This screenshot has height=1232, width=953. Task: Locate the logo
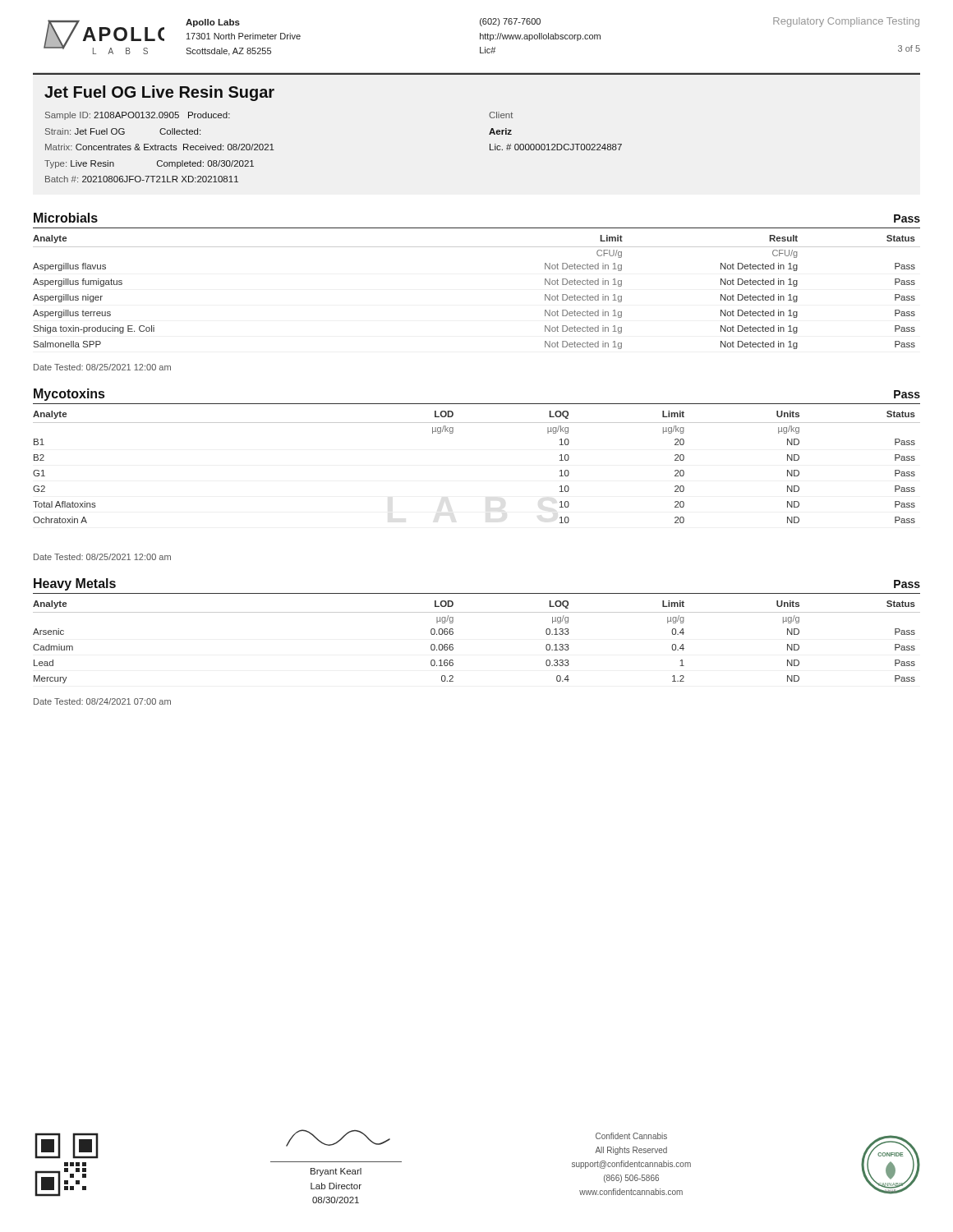[891, 1164]
